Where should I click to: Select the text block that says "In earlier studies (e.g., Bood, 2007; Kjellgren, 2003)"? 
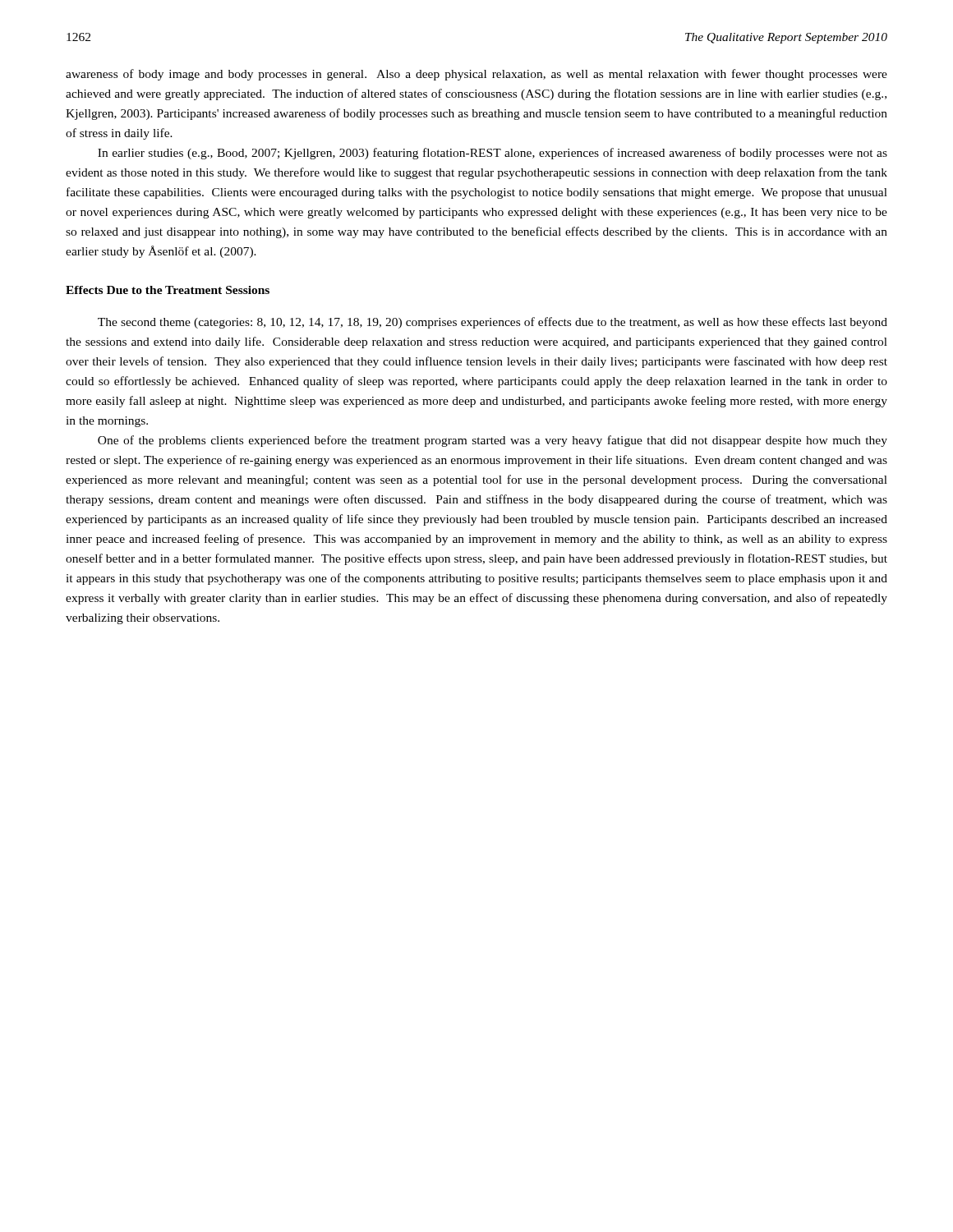click(476, 202)
